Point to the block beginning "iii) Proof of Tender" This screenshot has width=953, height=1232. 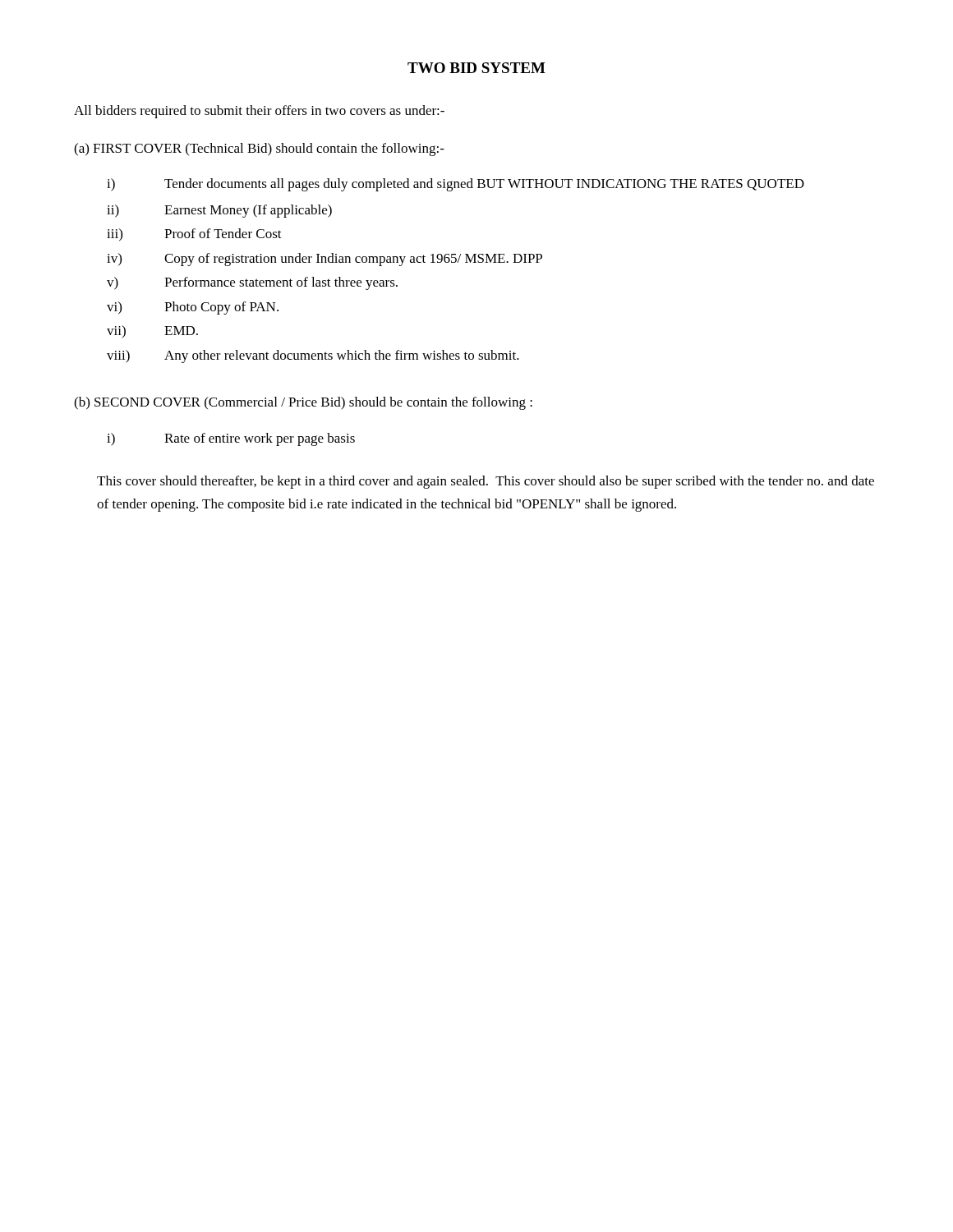click(x=194, y=234)
